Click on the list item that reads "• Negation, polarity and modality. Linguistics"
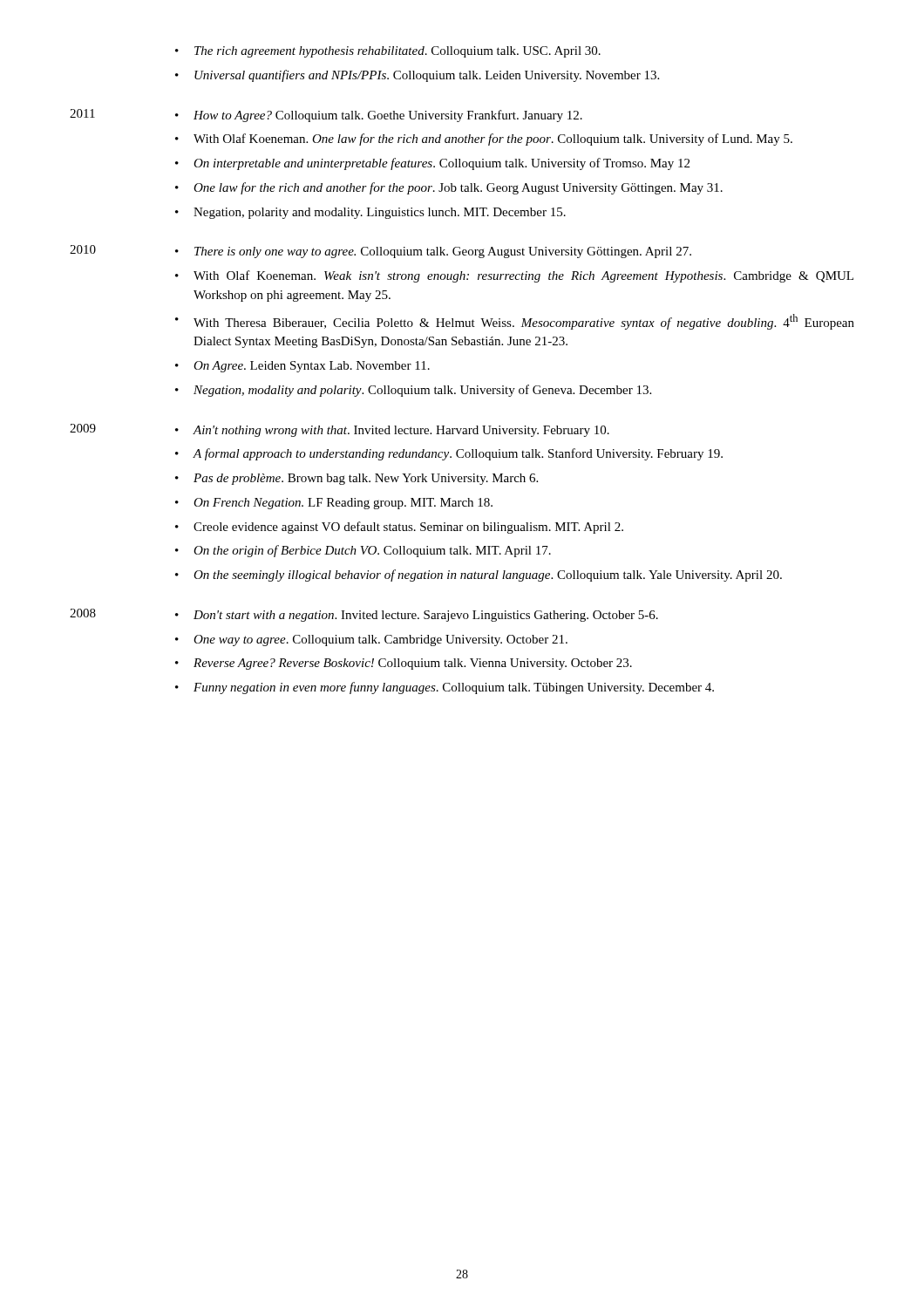Screen dimensions: 1308x924 [x=514, y=212]
